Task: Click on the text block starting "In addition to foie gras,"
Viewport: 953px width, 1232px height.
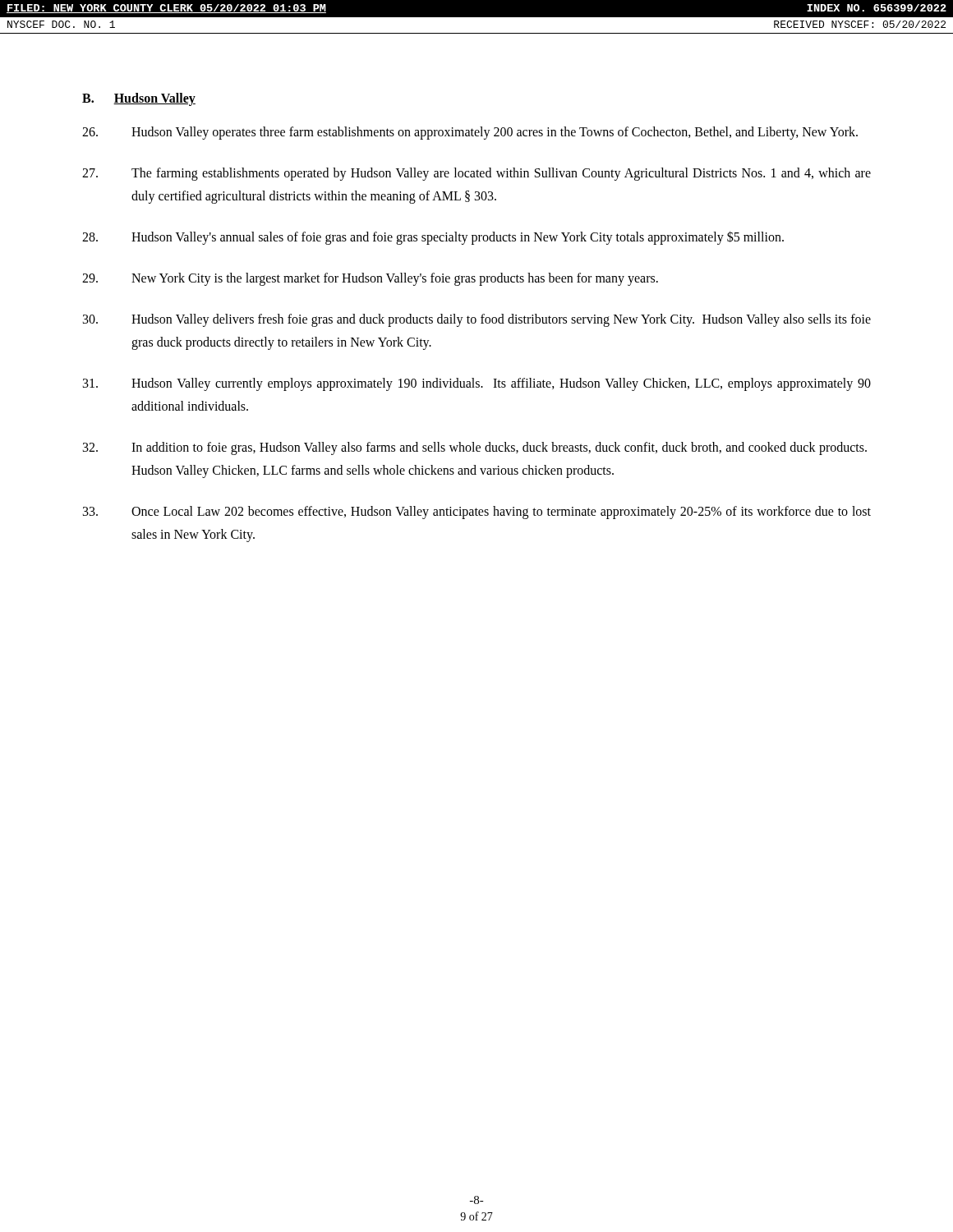Action: click(x=476, y=459)
